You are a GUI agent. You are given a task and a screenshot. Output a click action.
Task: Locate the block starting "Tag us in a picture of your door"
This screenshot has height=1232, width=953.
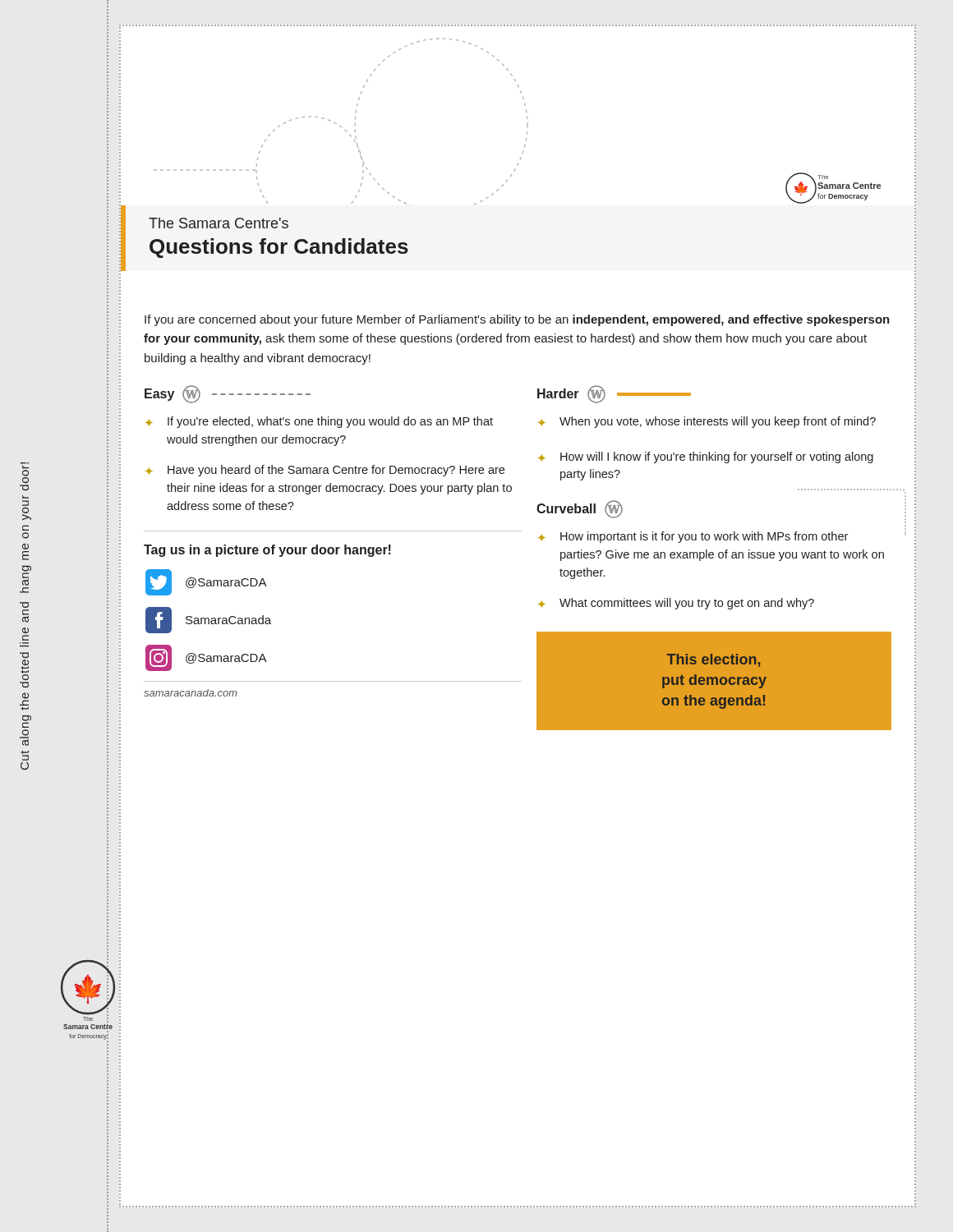(333, 550)
